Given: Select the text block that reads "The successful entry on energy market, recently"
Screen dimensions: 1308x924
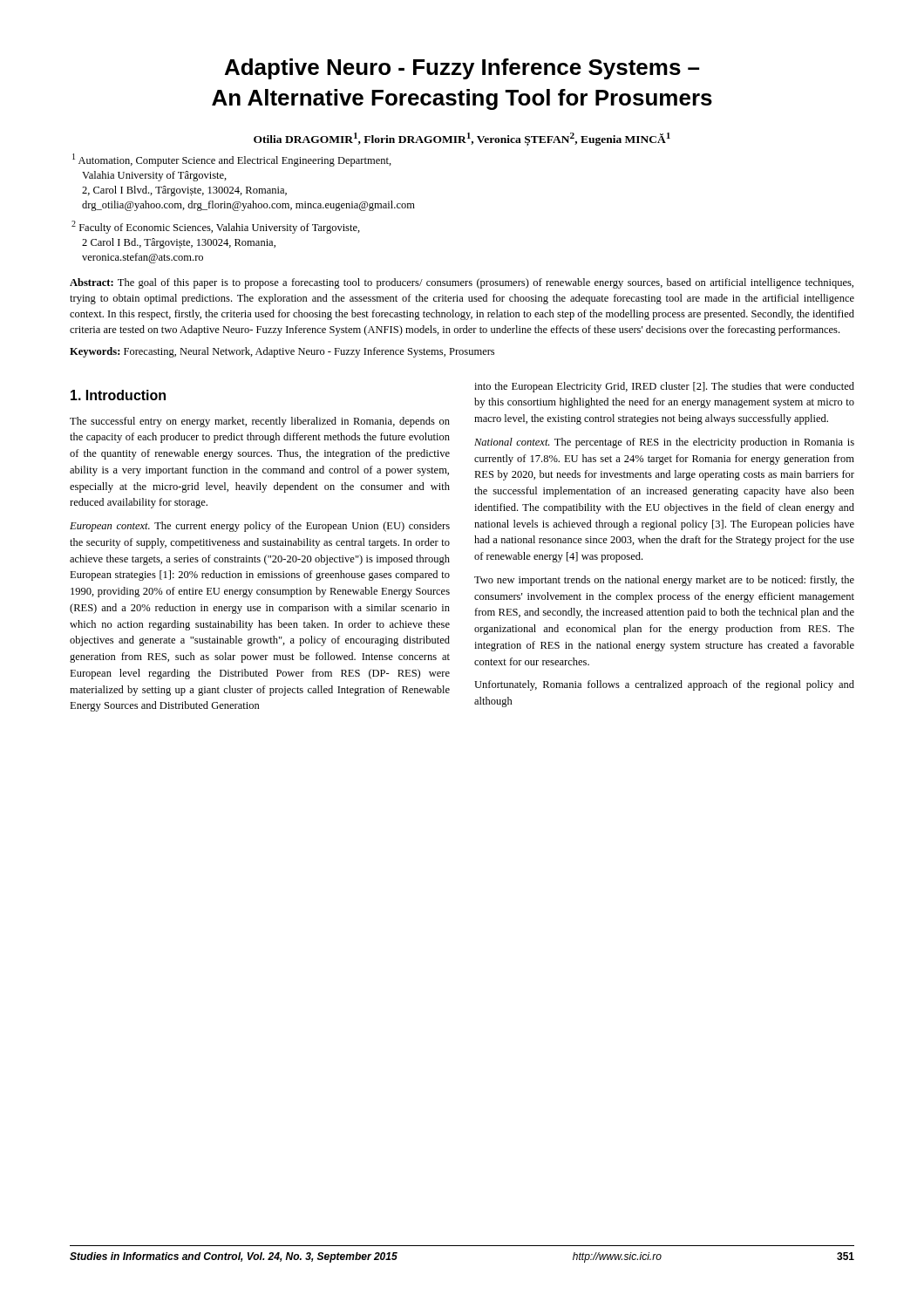Looking at the screenshot, I should coord(260,564).
